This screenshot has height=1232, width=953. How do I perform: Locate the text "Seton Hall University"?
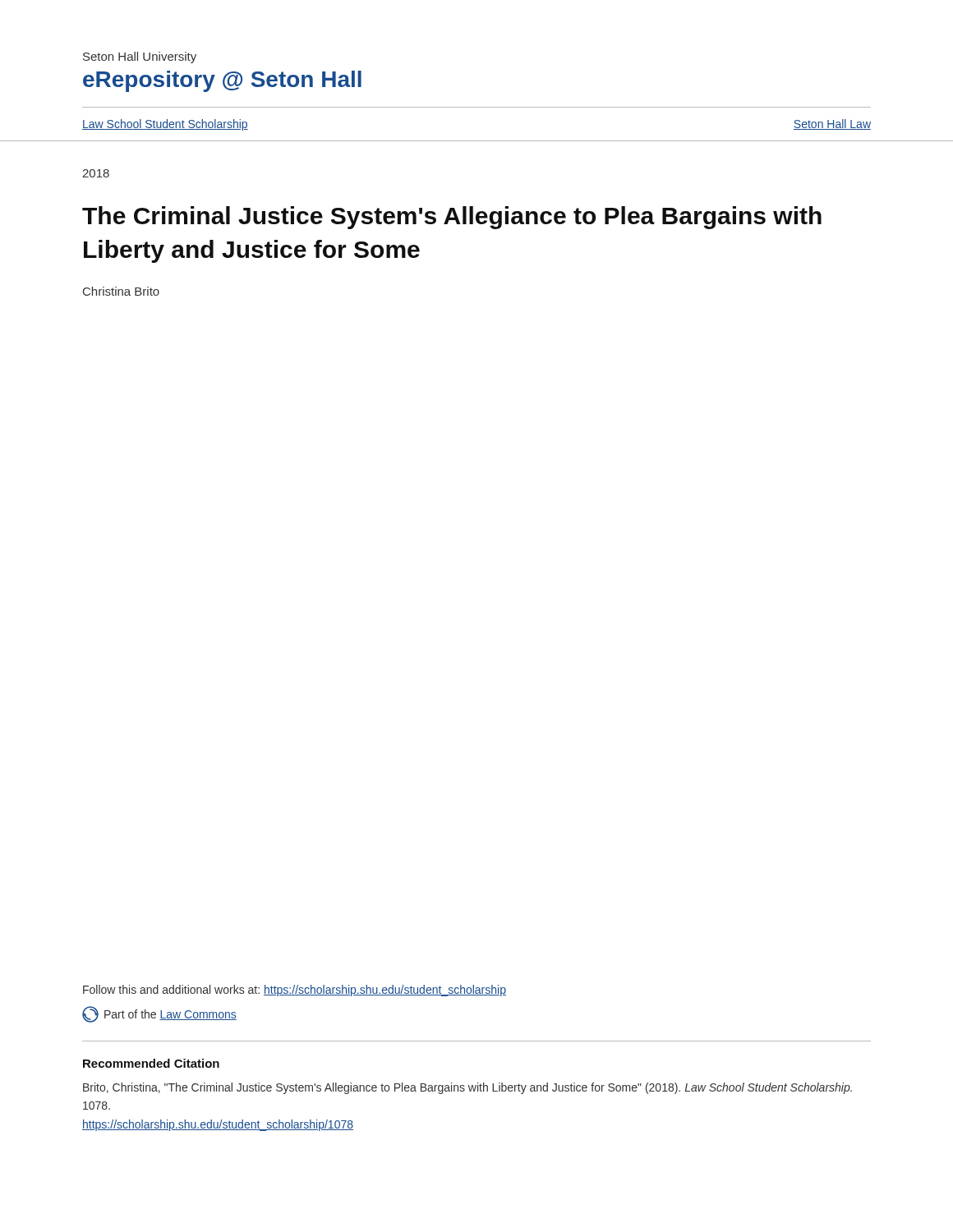coord(139,56)
